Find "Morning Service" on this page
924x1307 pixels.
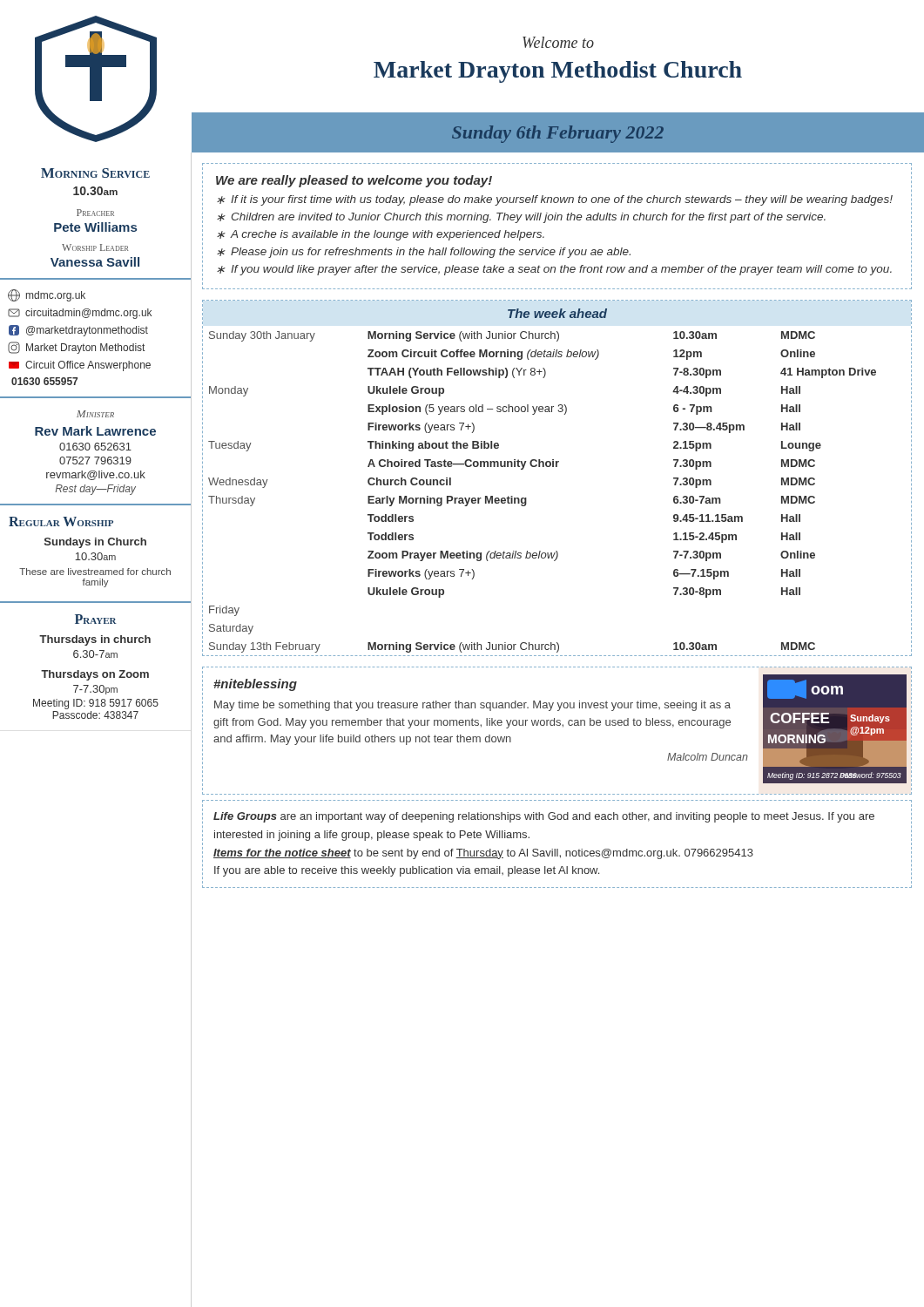(95, 173)
